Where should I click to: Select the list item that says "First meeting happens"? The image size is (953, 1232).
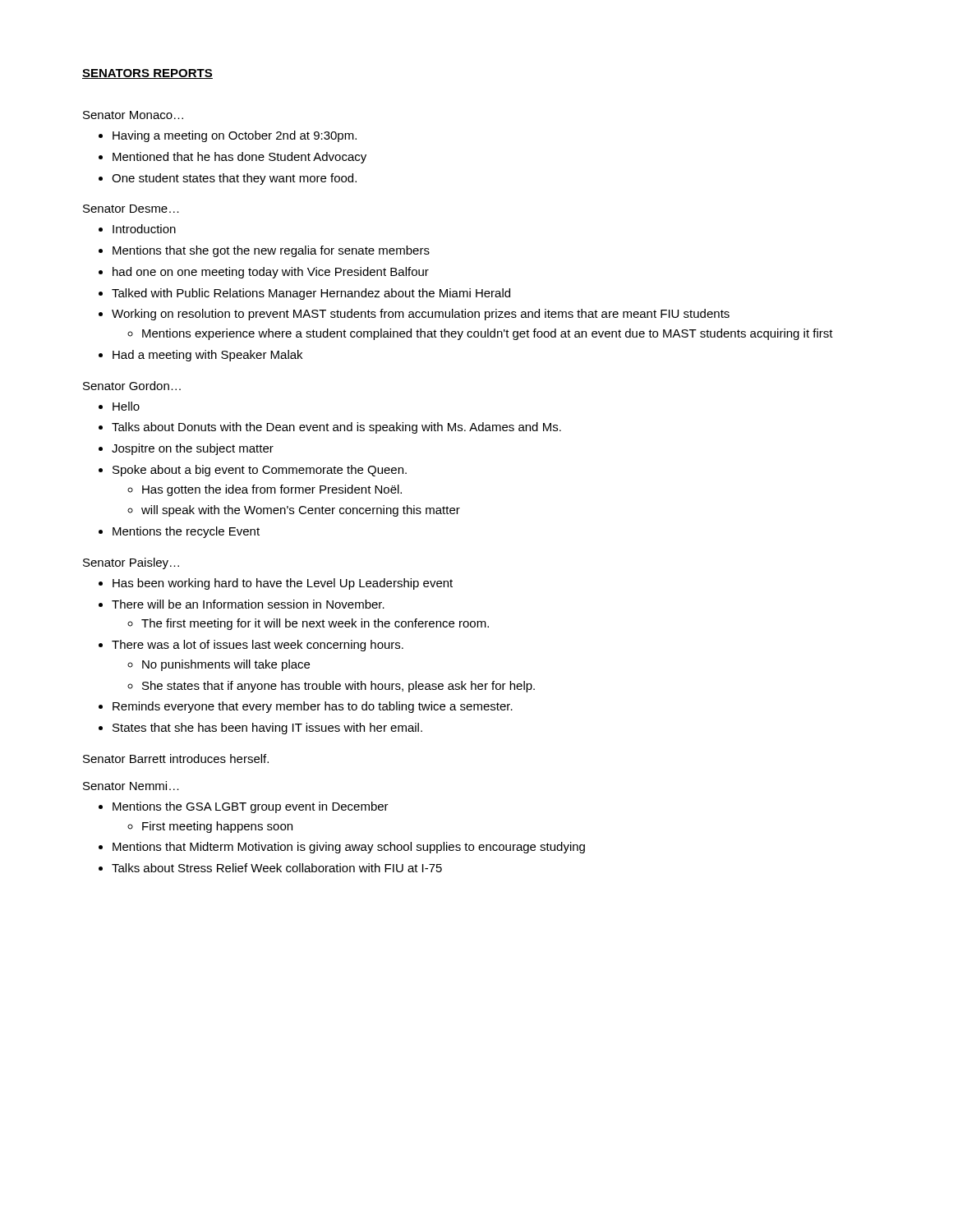pyautogui.click(x=217, y=825)
